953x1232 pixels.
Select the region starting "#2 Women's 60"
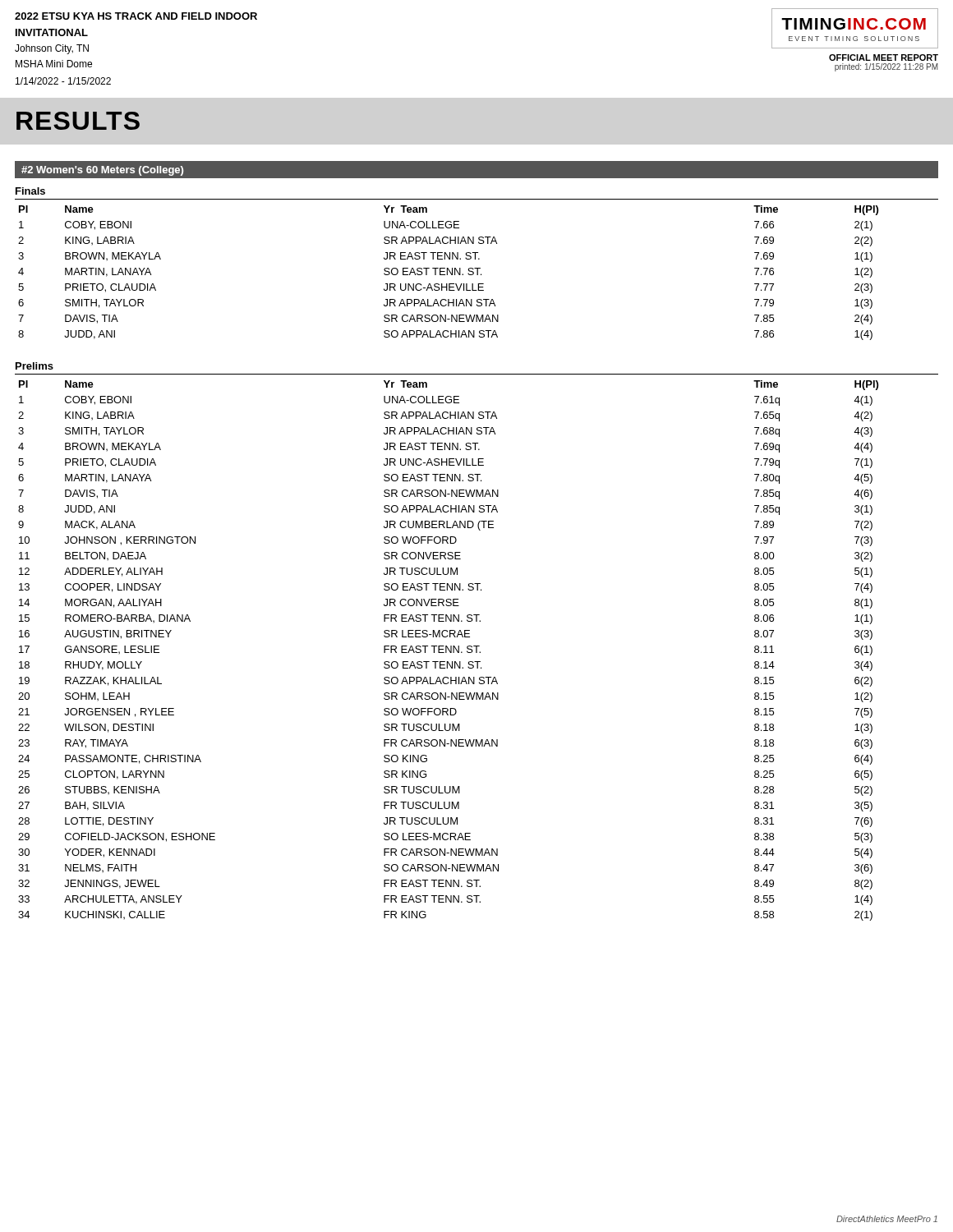[103, 170]
